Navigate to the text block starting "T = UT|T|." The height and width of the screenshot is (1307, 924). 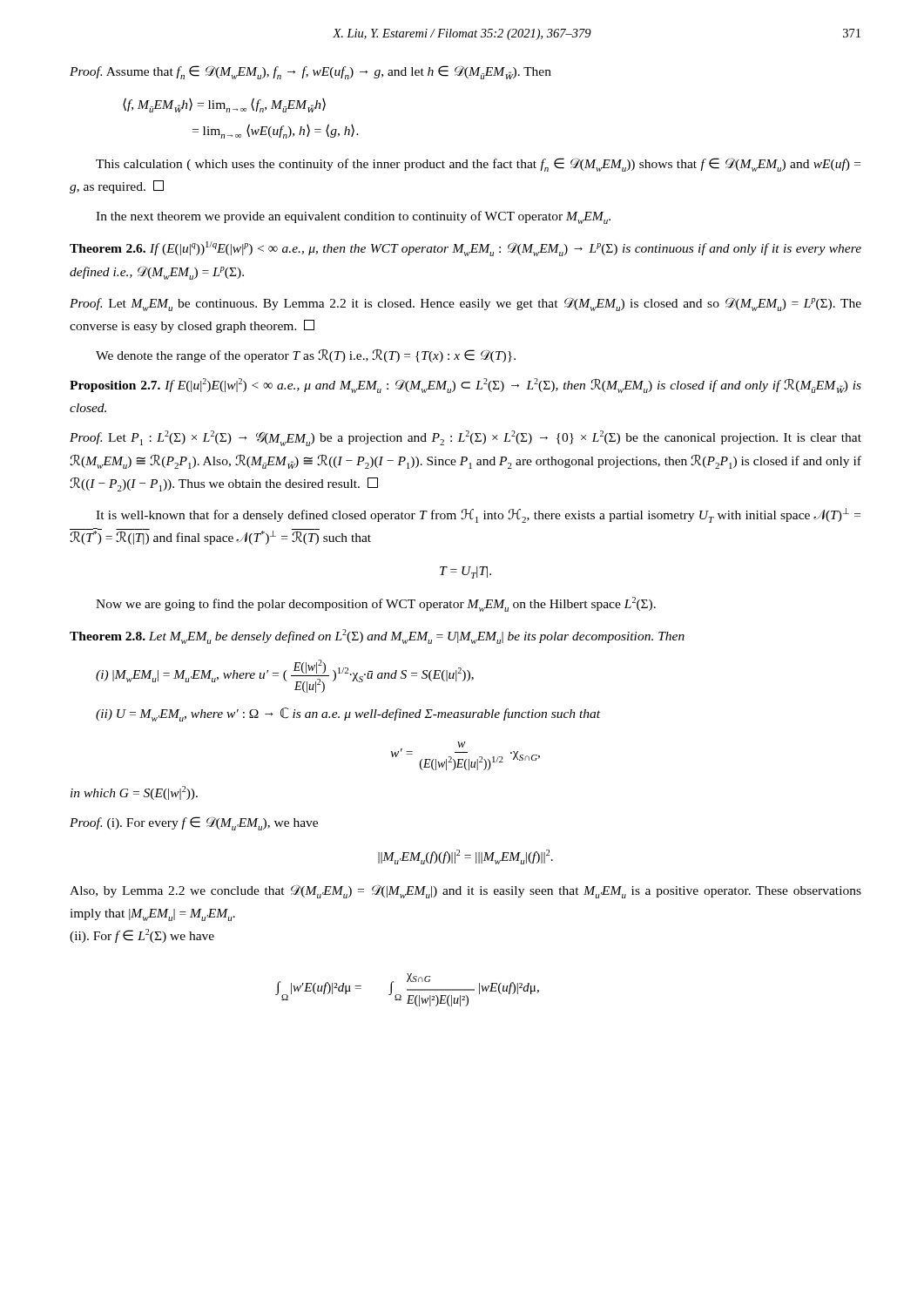[465, 571]
